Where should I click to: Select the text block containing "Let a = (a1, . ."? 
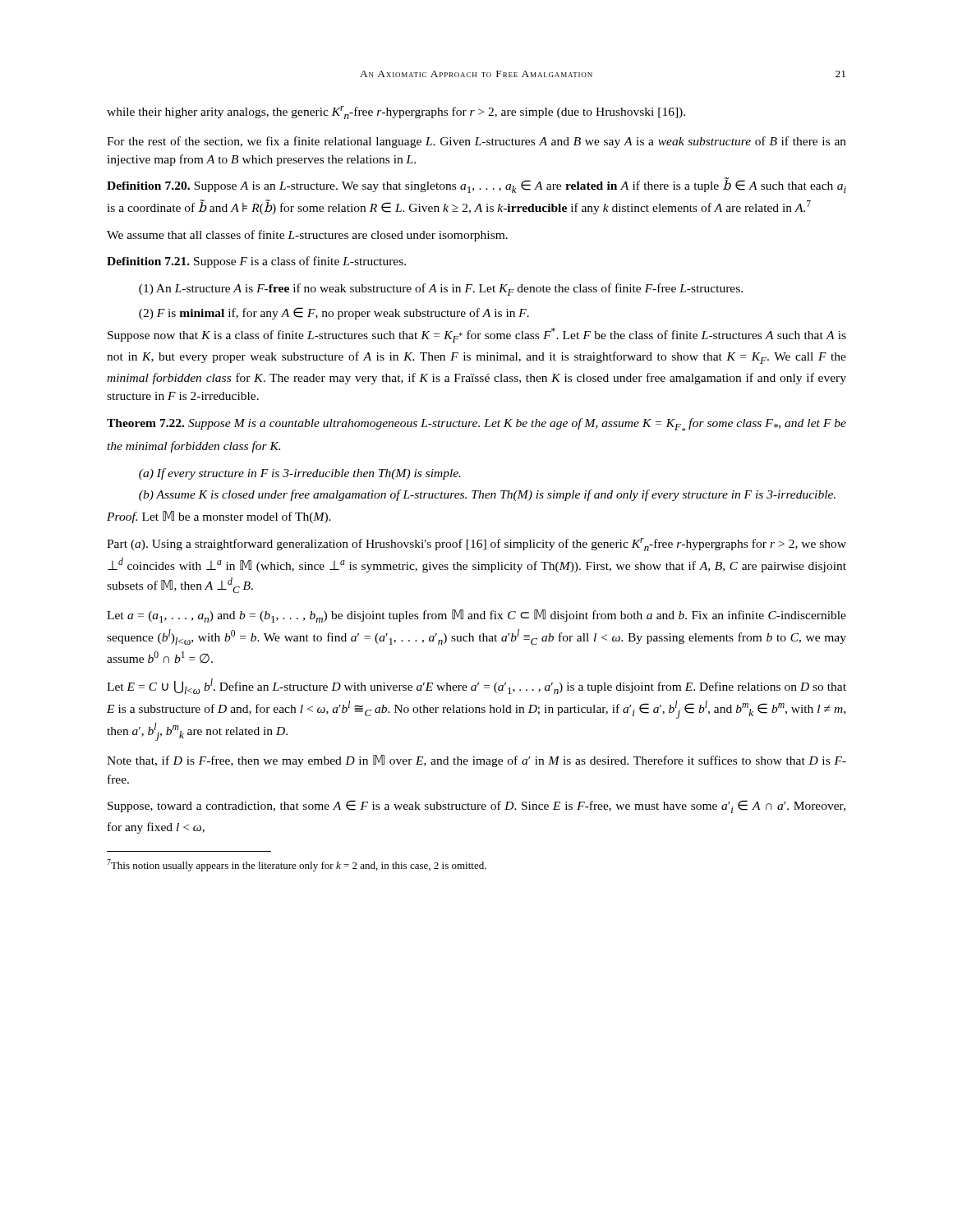(x=476, y=637)
